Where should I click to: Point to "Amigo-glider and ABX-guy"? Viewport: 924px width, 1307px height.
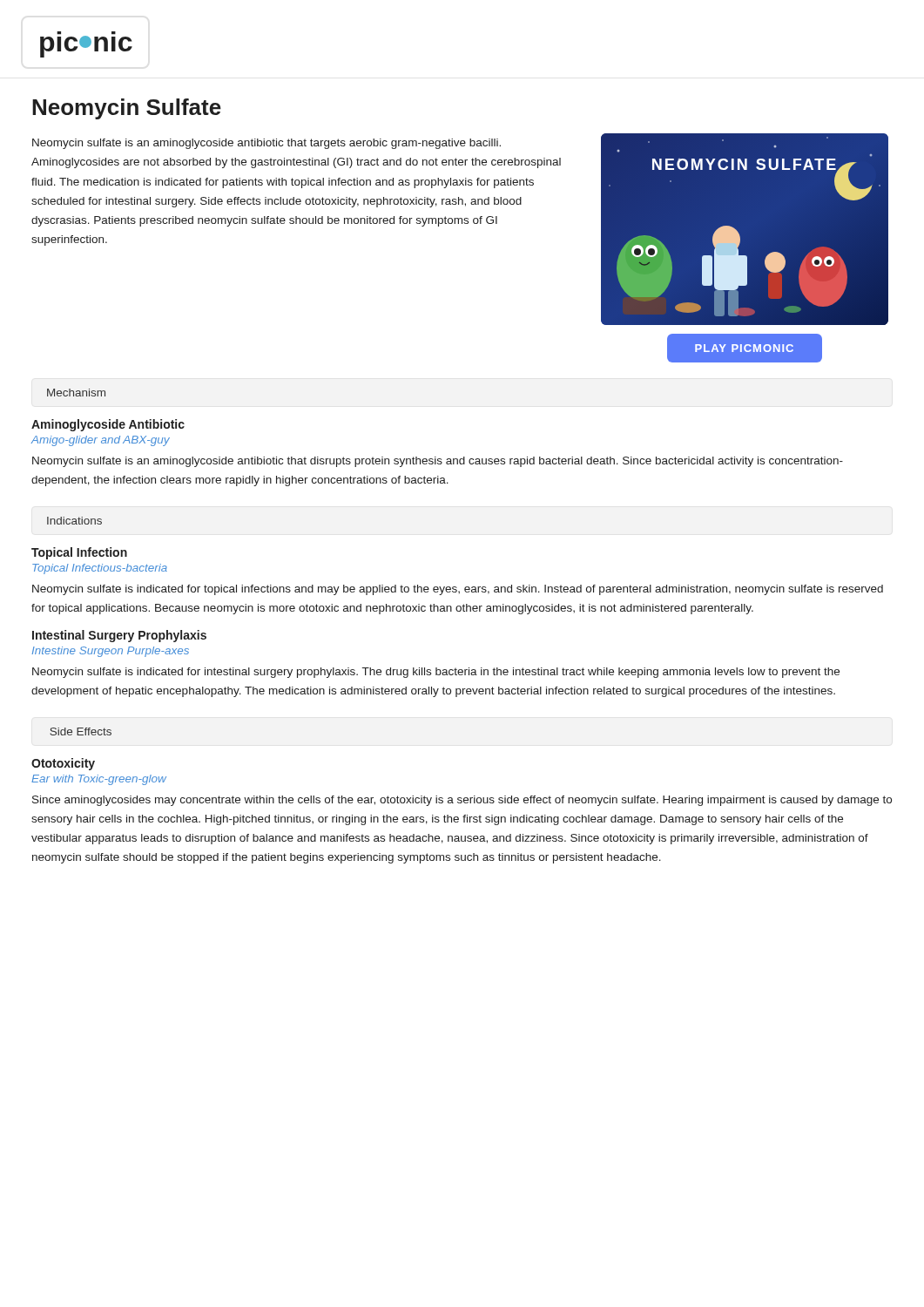click(100, 440)
